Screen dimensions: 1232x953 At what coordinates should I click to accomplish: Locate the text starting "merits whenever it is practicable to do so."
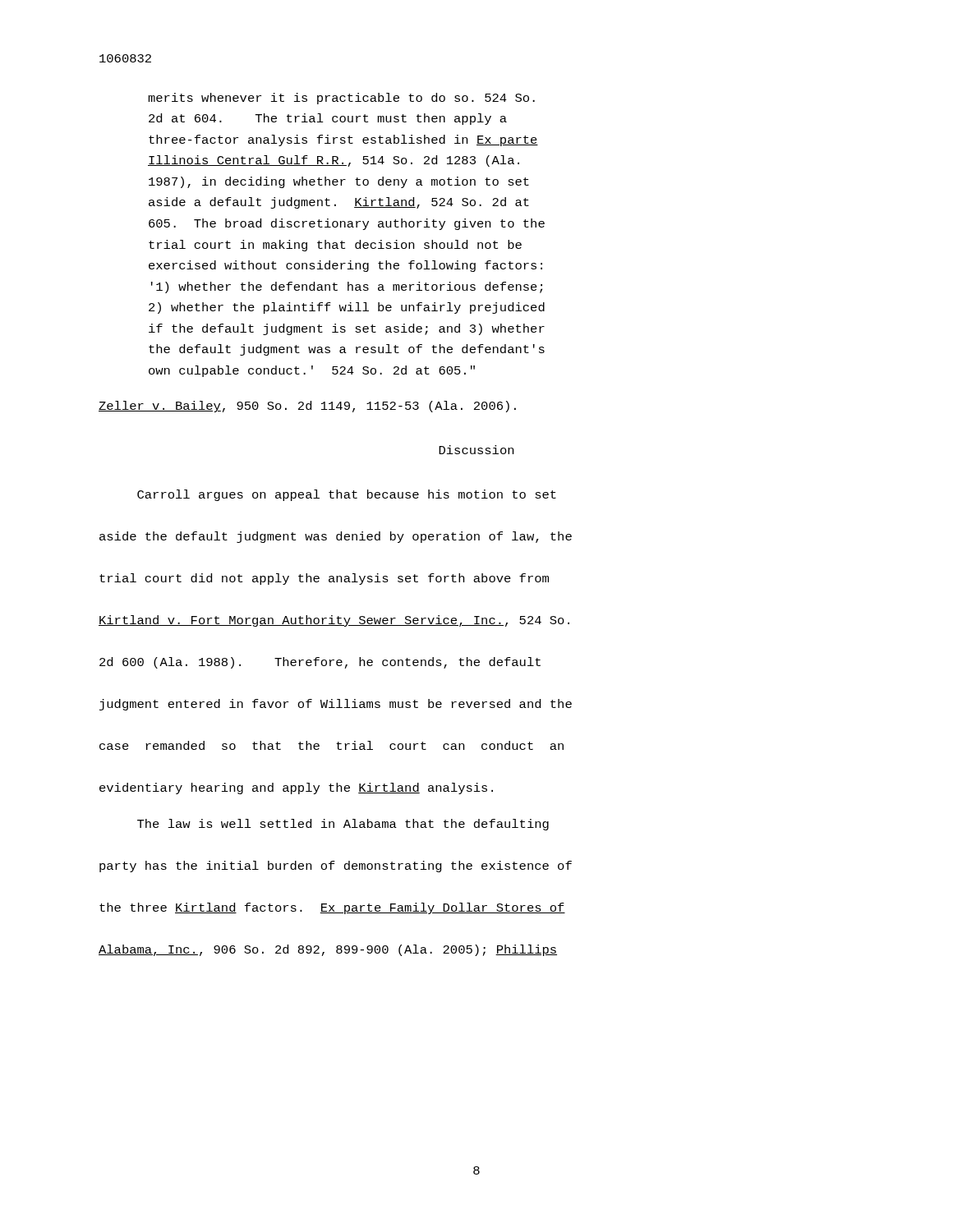(x=347, y=235)
